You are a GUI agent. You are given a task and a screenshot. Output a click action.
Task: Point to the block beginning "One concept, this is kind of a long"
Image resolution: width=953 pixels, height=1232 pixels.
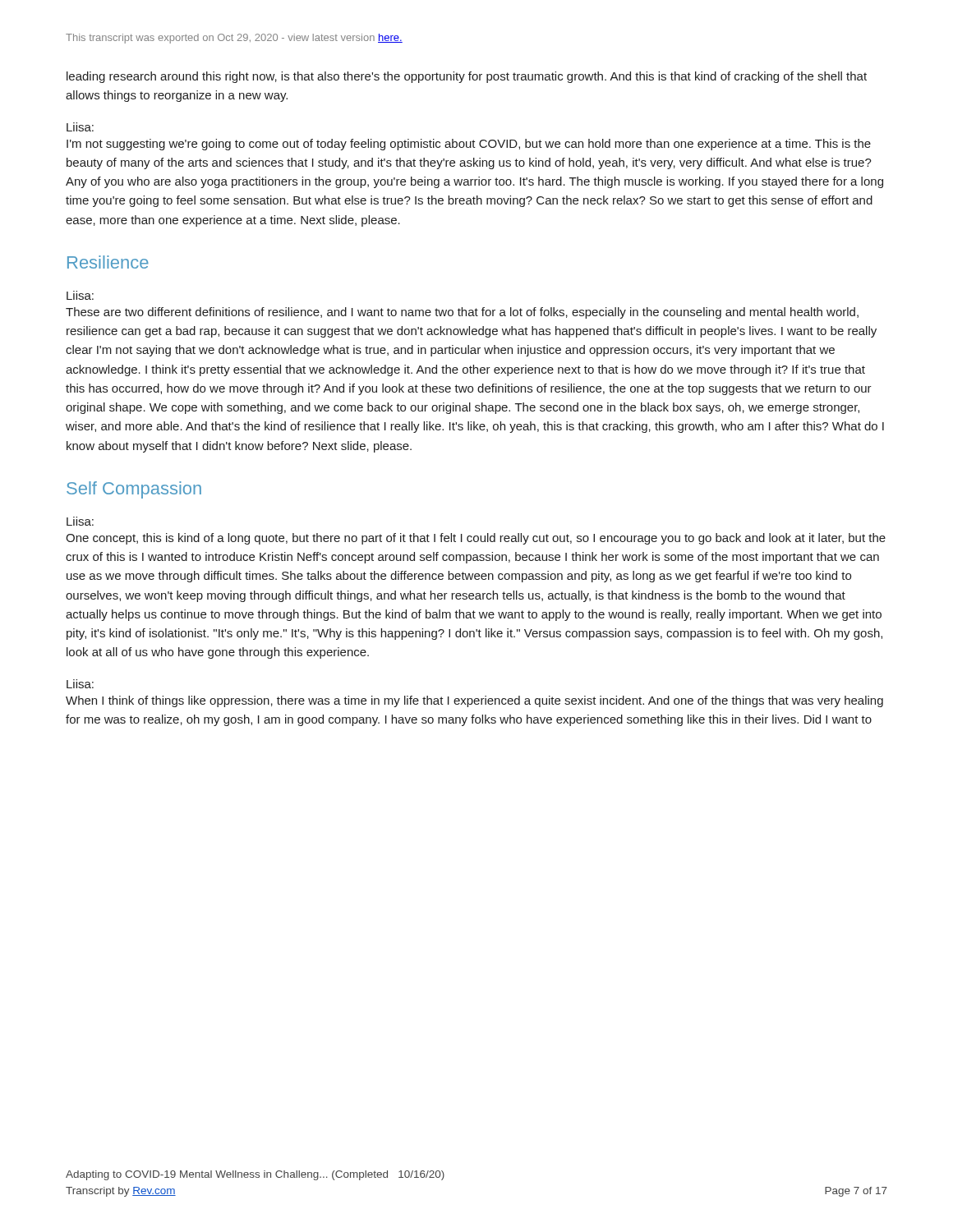point(476,595)
